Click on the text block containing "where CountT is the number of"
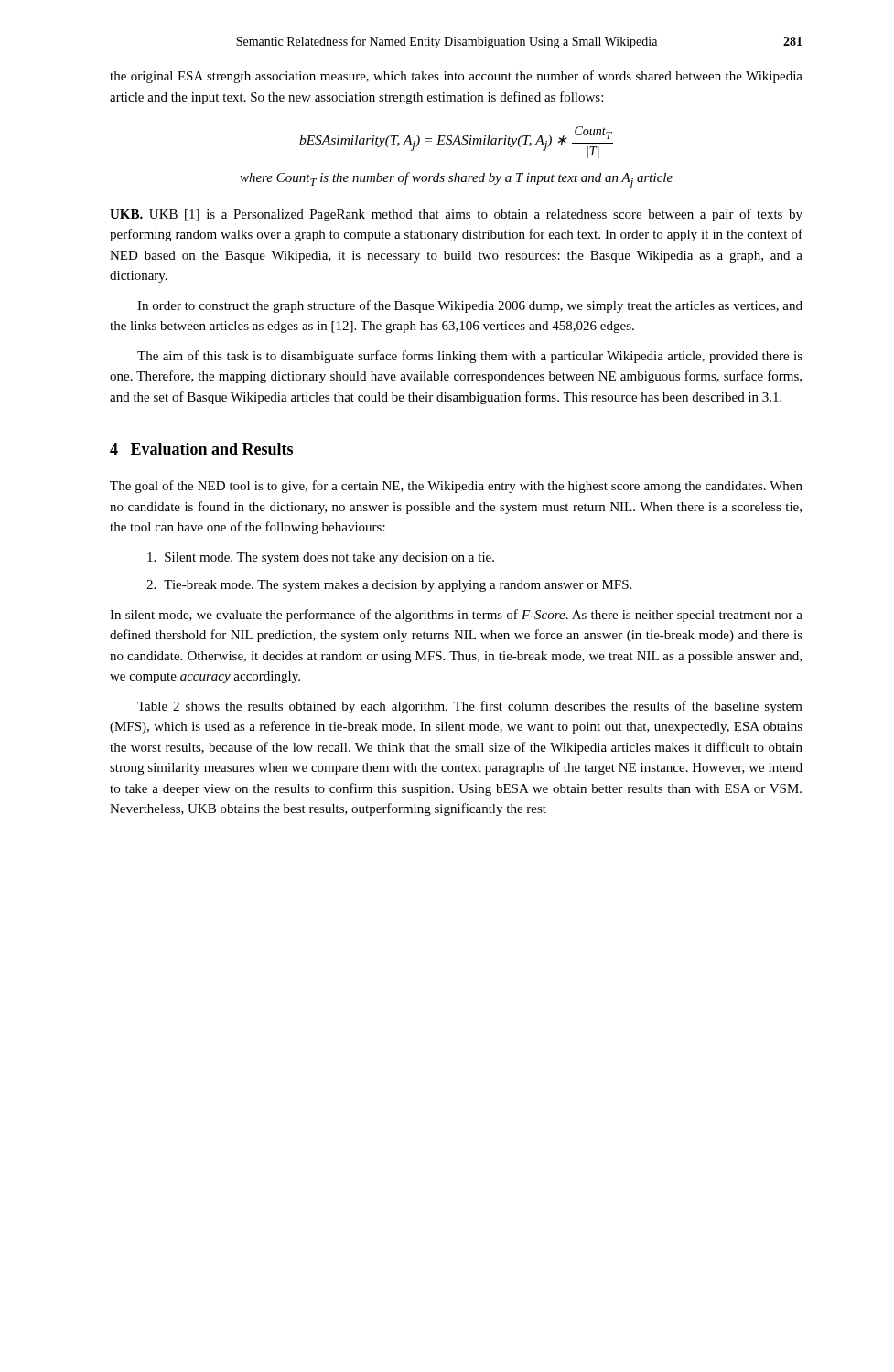The image size is (894, 1372). tap(456, 179)
